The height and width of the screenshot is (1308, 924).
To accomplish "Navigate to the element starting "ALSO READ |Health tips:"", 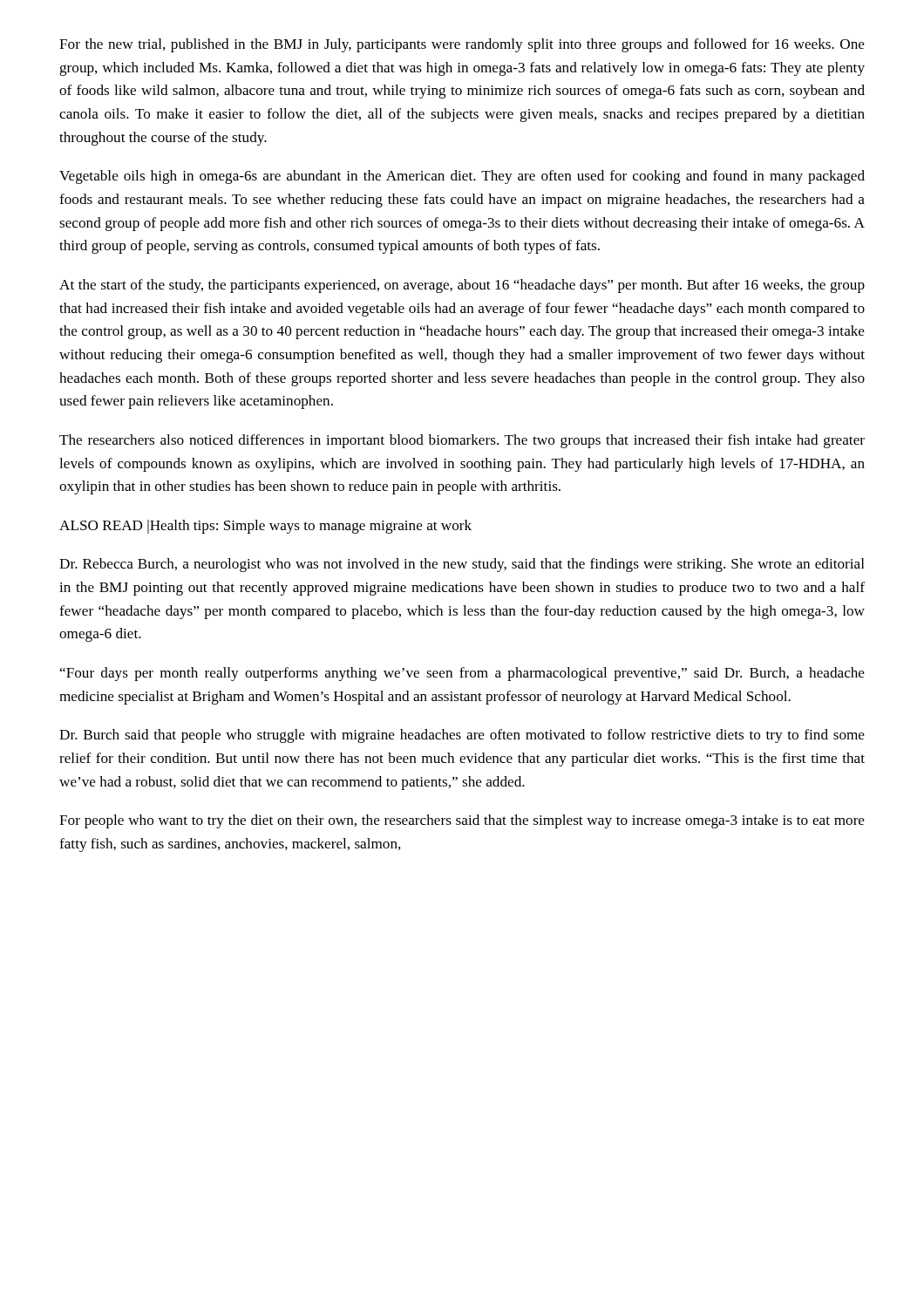I will (x=266, y=525).
